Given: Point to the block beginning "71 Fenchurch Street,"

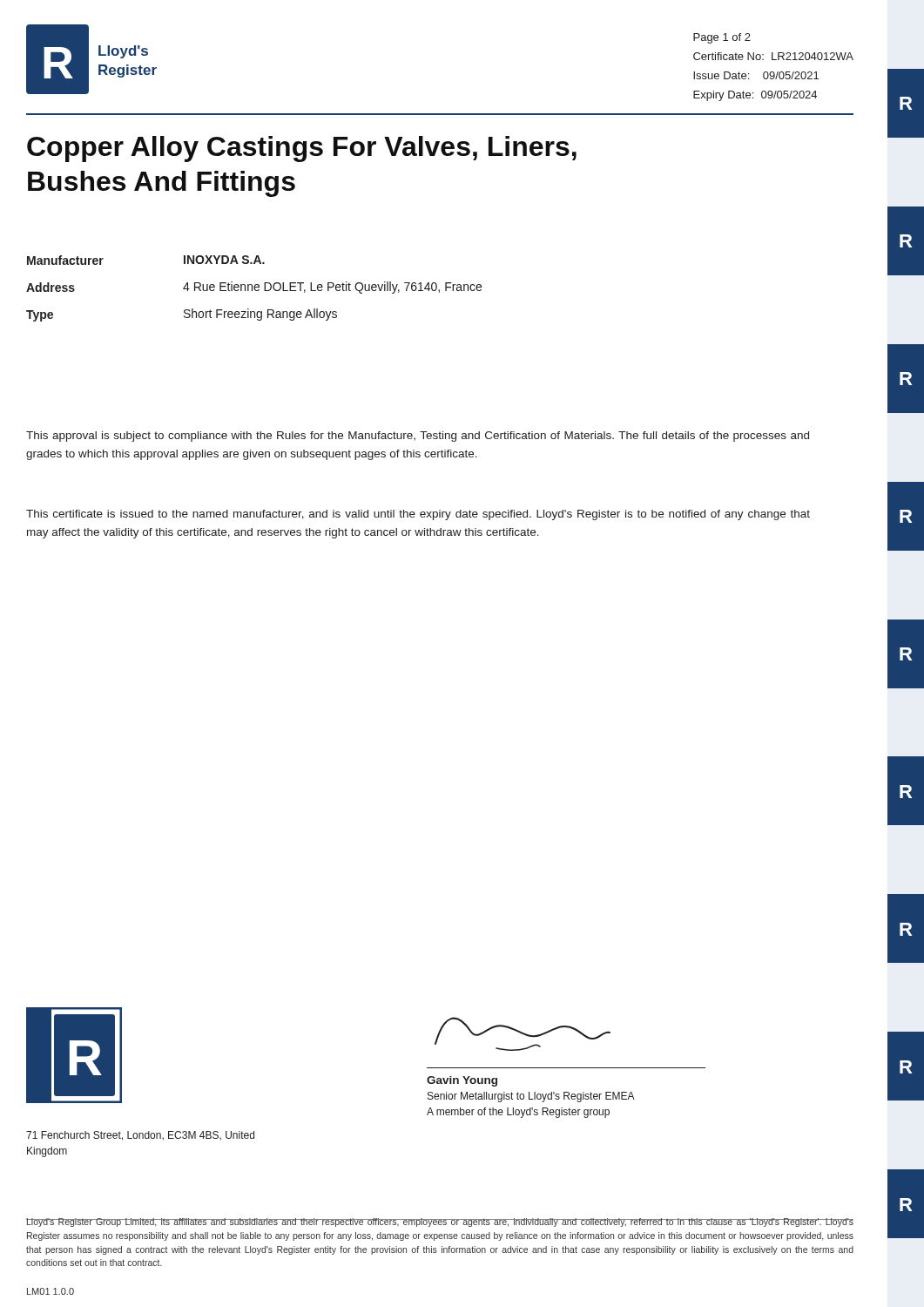Looking at the screenshot, I should coord(141,1143).
